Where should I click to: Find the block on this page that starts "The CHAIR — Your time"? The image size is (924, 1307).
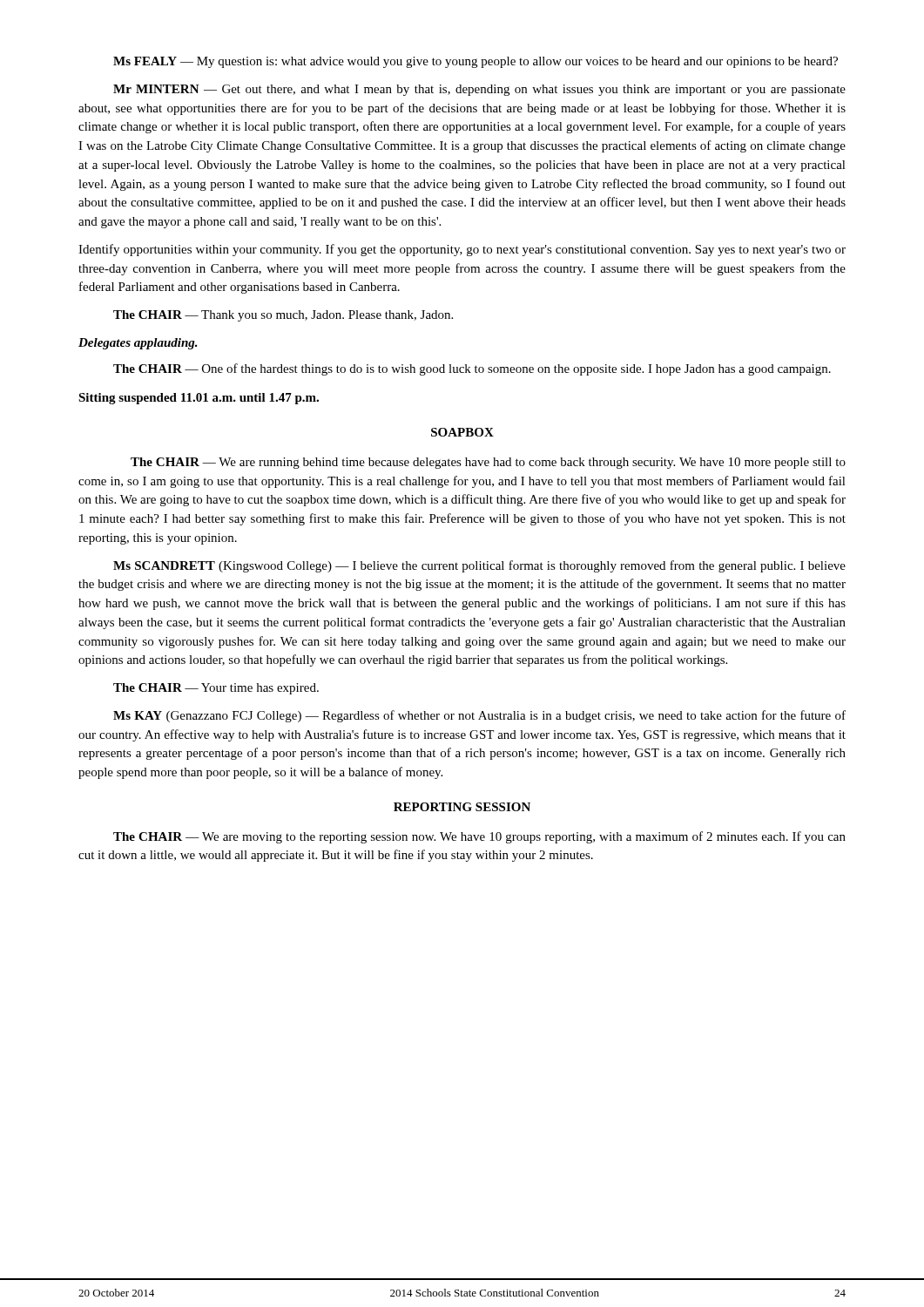(216, 689)
